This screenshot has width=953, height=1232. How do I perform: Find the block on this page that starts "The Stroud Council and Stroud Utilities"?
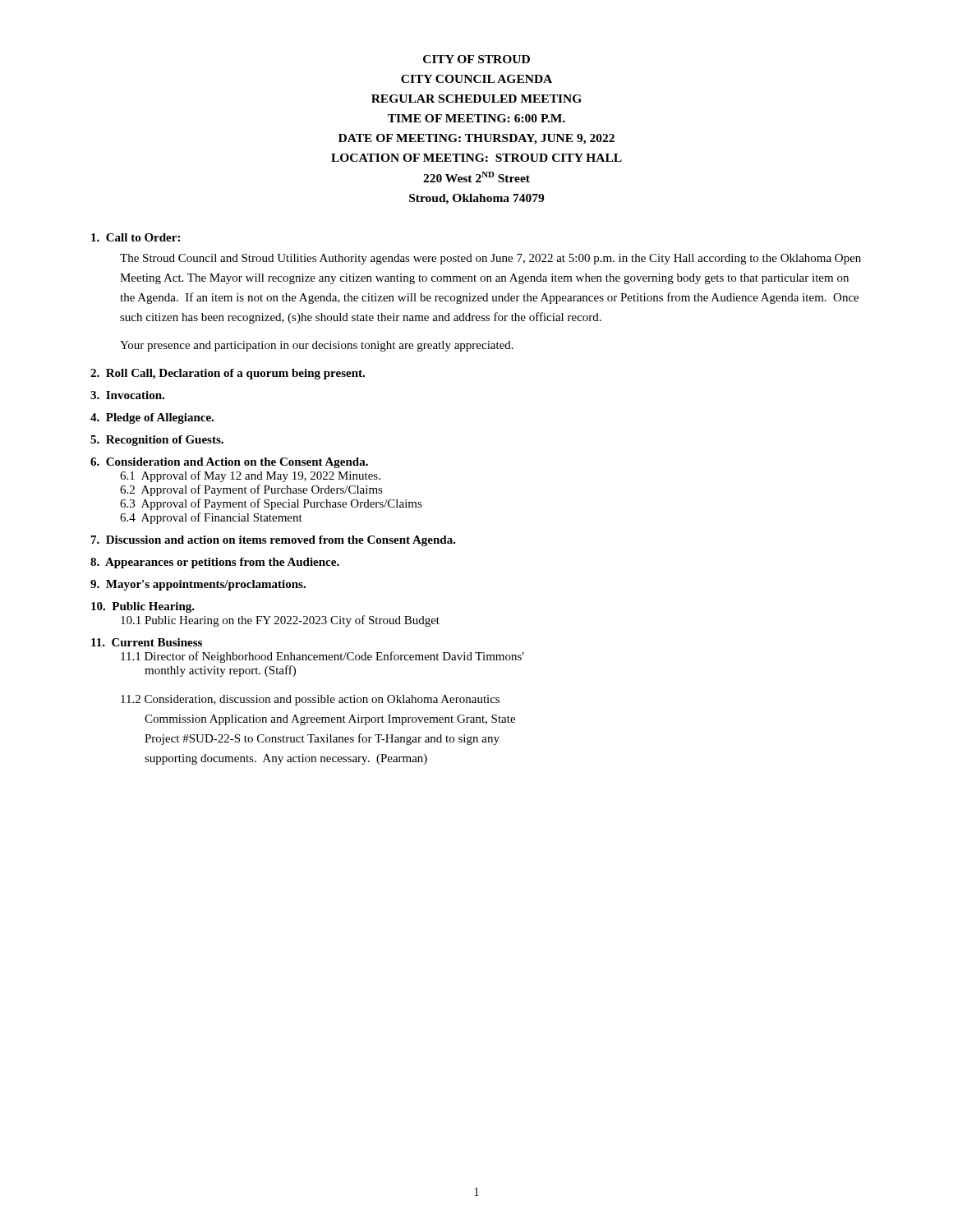pyautogui.click(x=491, y=288)
